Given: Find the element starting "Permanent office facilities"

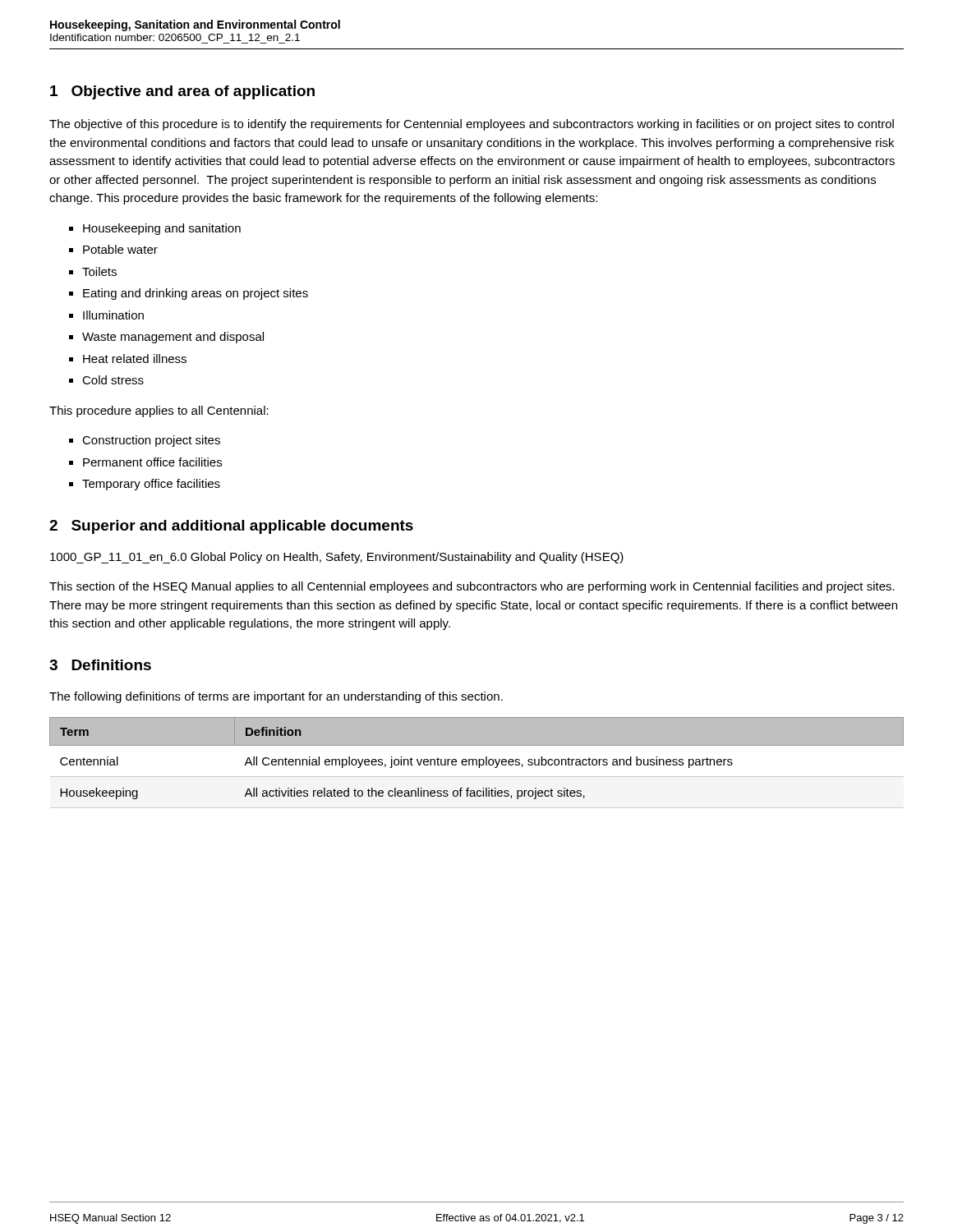Looking at the screenshot, I should pyautogui.click(x=152, y=462).
